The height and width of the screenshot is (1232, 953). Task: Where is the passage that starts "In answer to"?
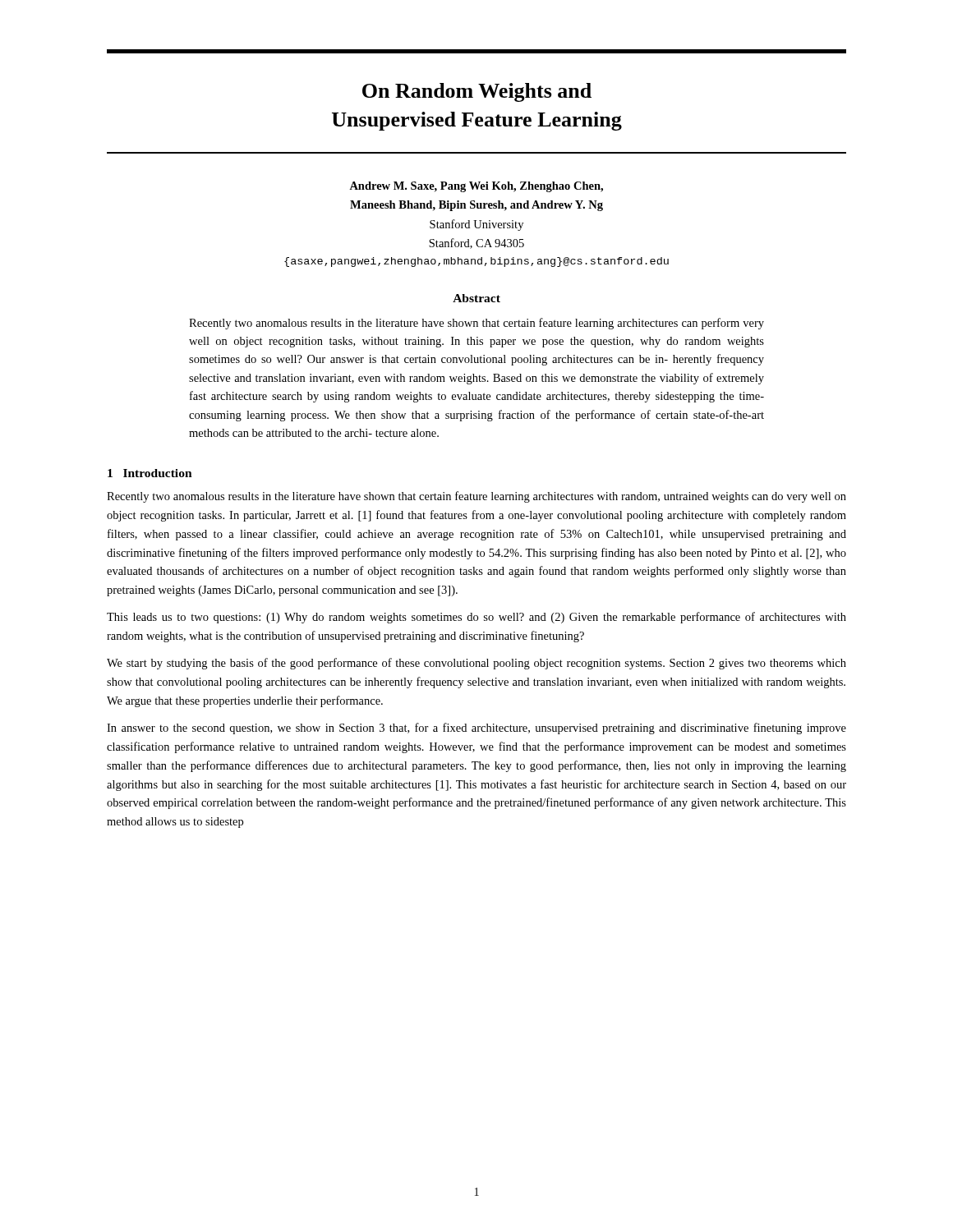476,775
